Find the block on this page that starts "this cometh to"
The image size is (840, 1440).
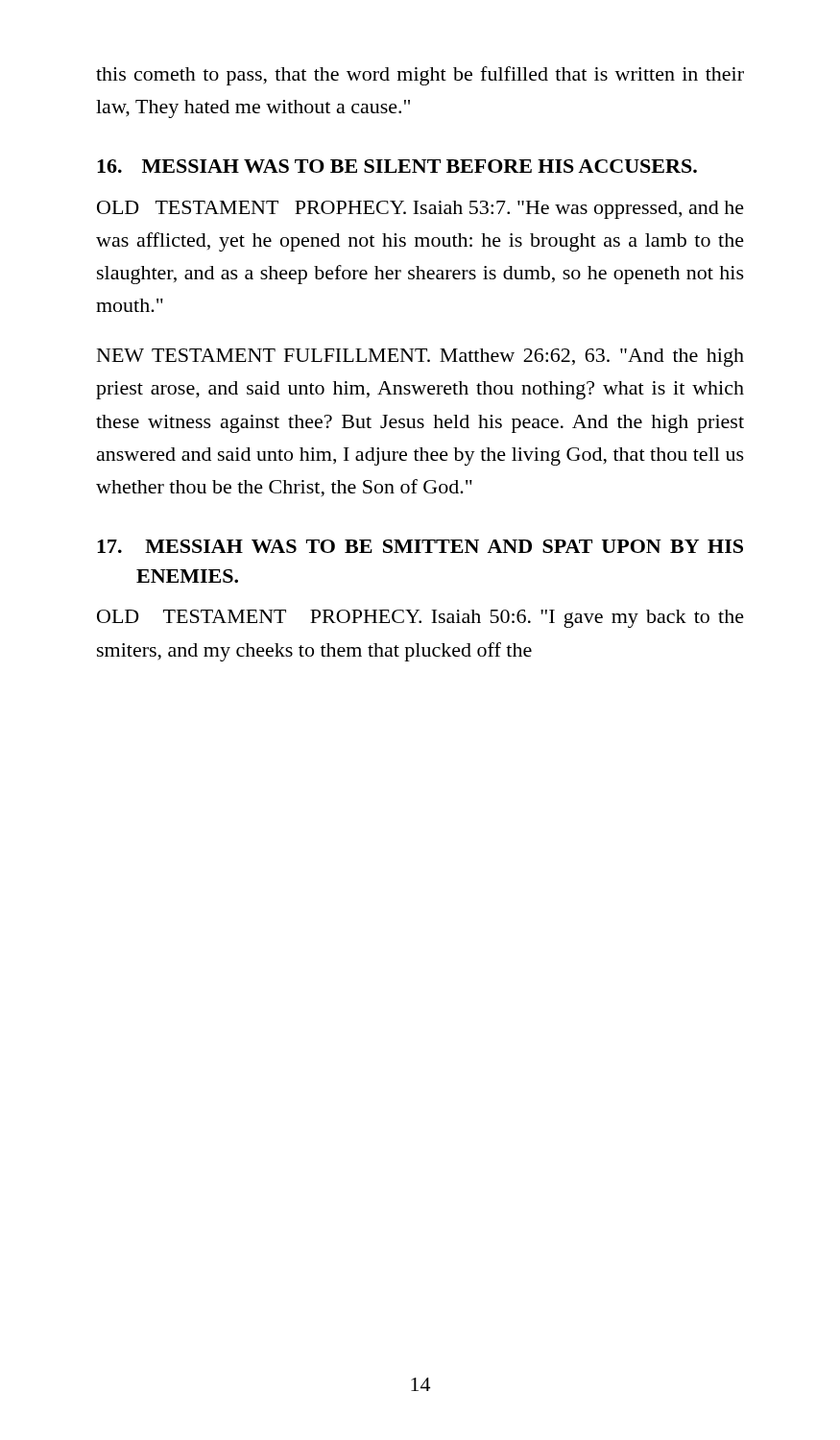pos(420,90)
